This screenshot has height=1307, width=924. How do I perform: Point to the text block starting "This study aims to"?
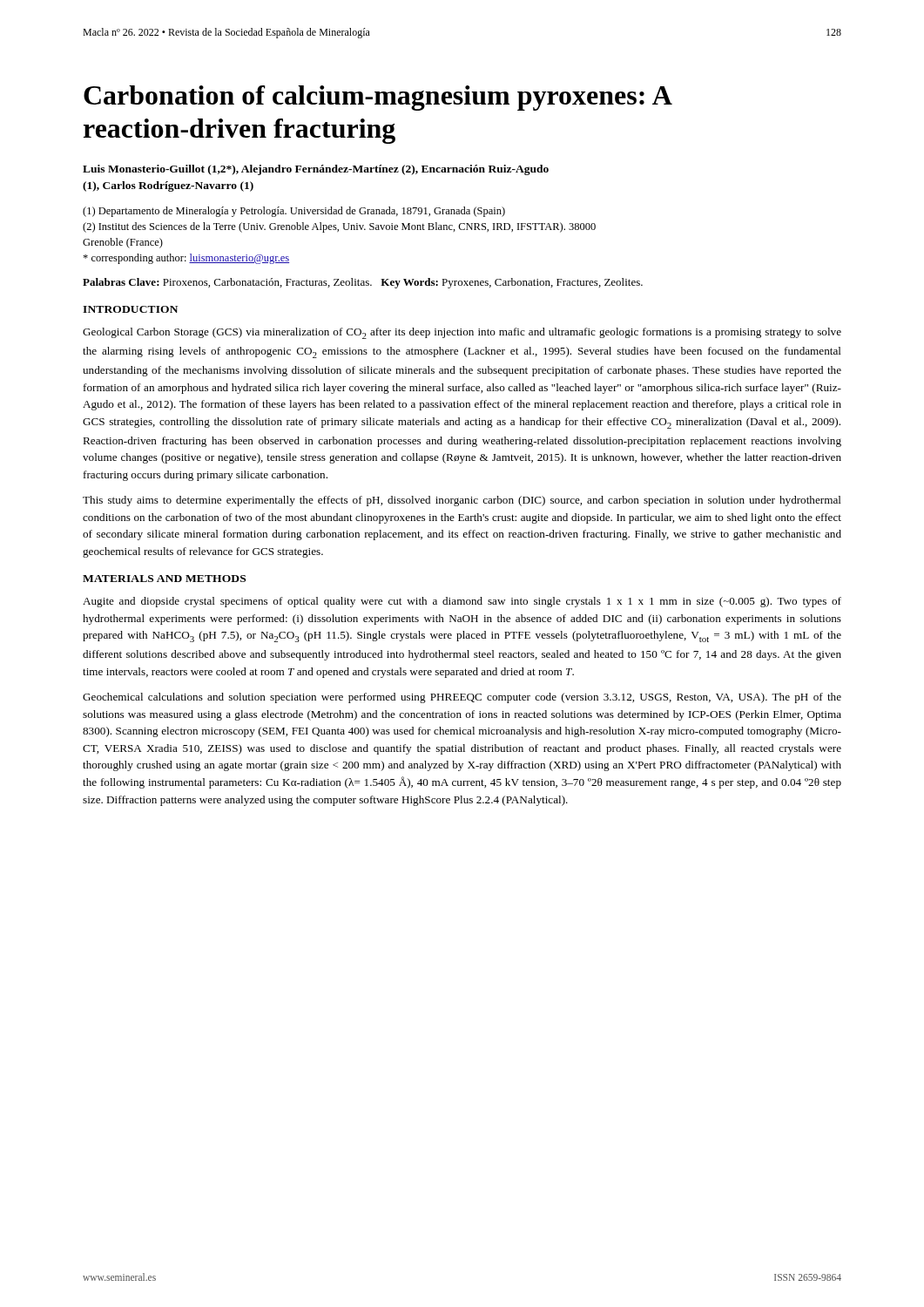[462, 525]
